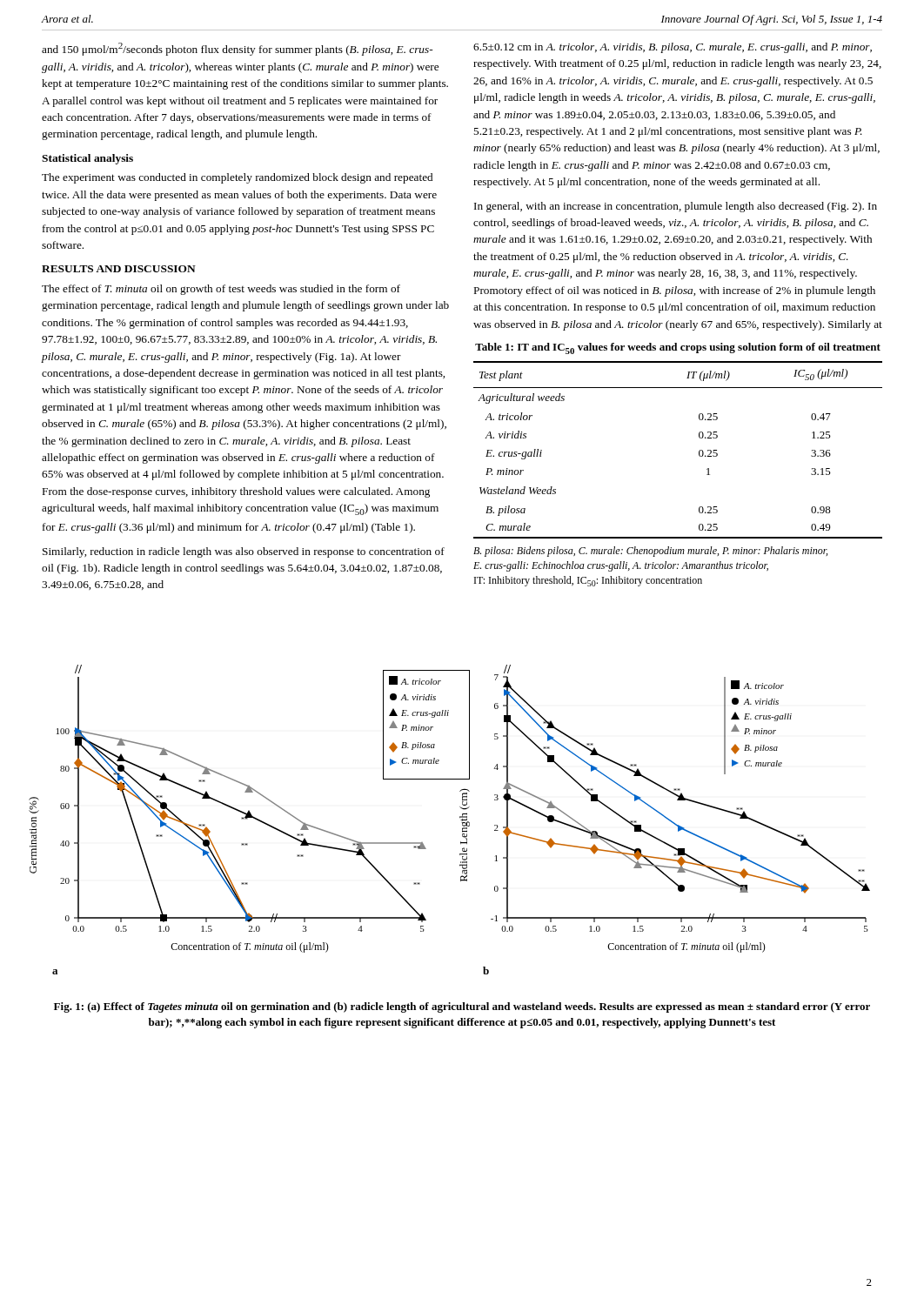The image size is (924, 1305).
Task: Navigate to the block starting "RESULTS AND DISCUSSION"
Action: [119, 269]
